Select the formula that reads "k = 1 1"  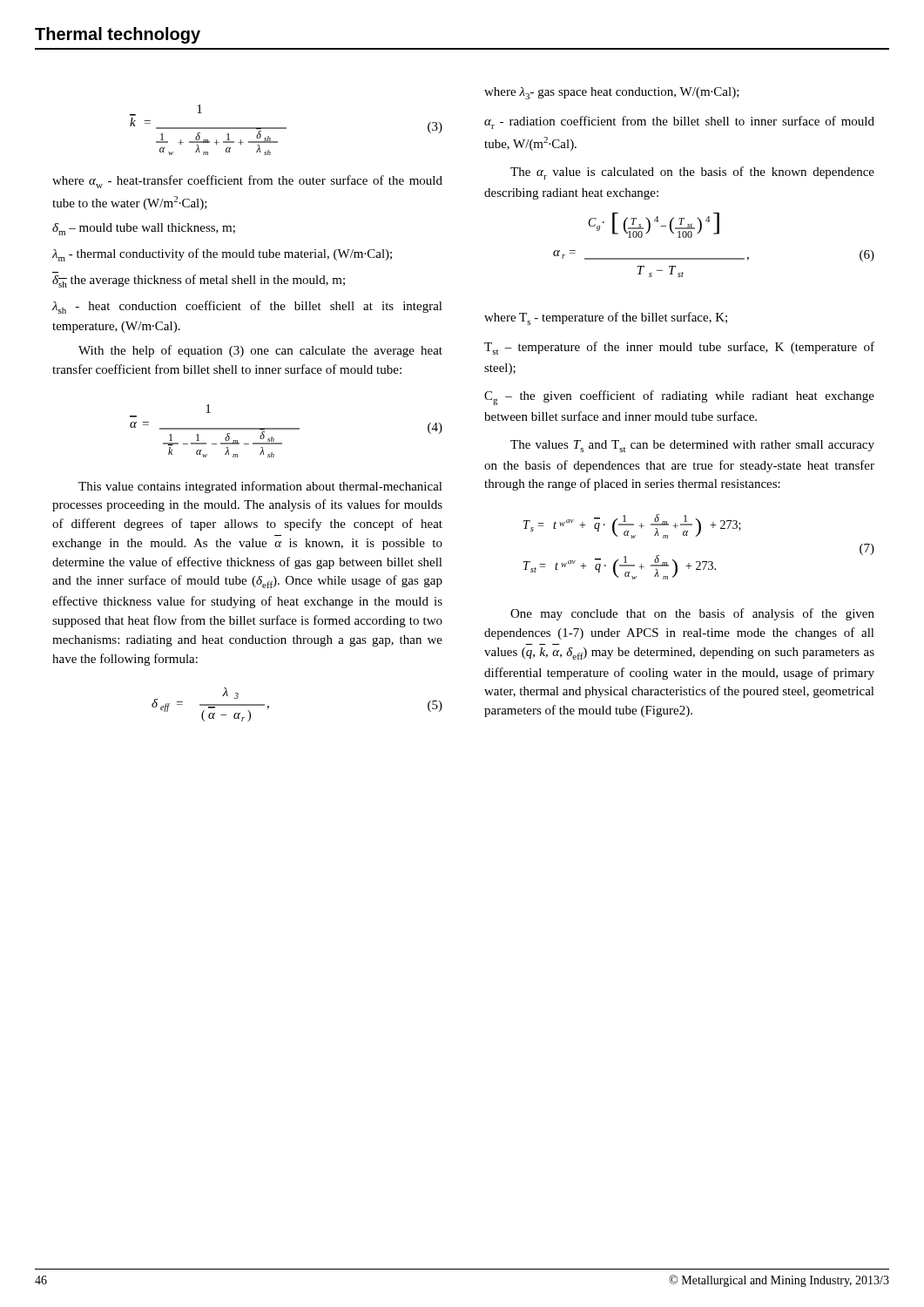tap(247, 126)
